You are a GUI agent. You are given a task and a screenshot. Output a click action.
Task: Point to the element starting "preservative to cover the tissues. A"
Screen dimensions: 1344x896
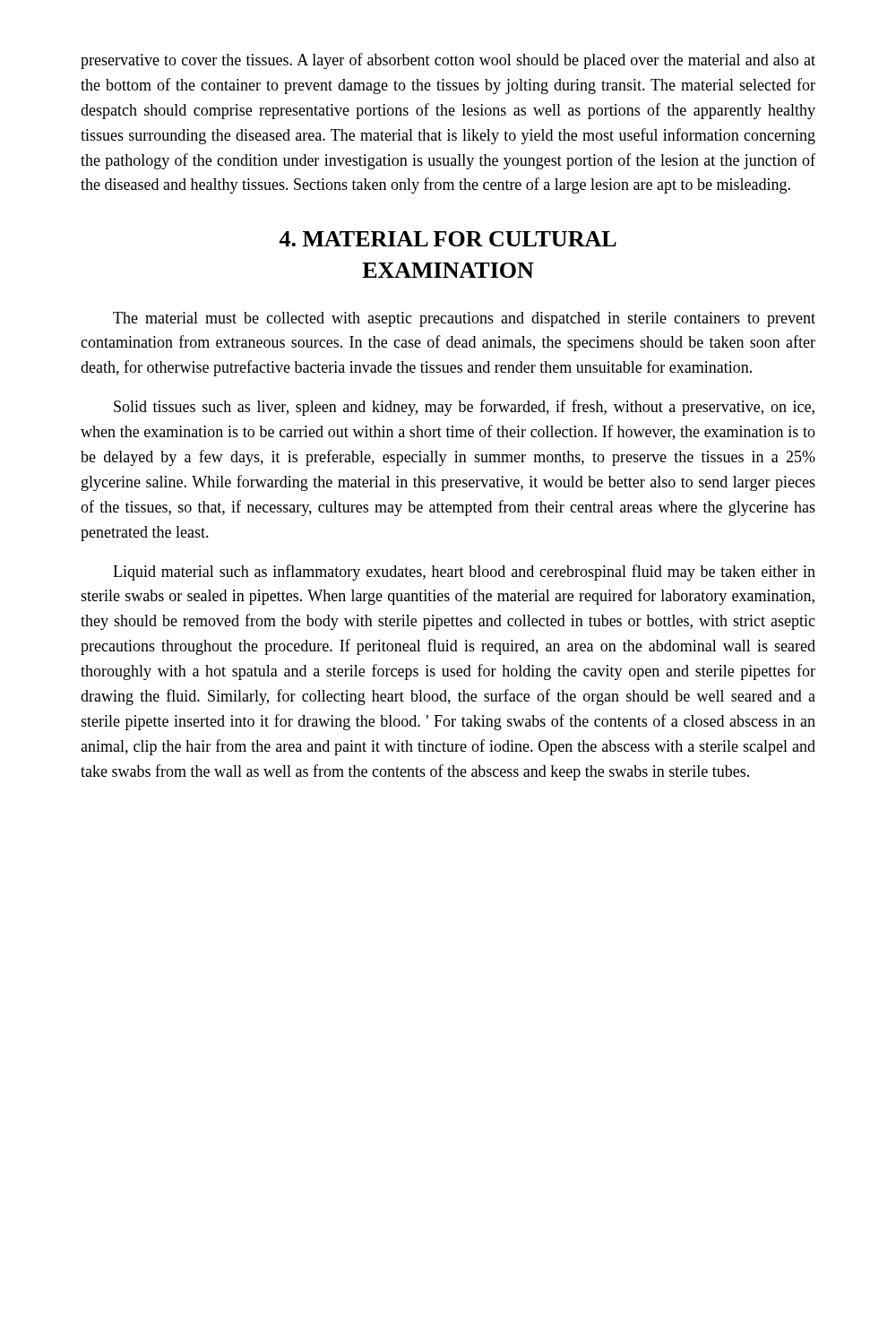point(448,123)
